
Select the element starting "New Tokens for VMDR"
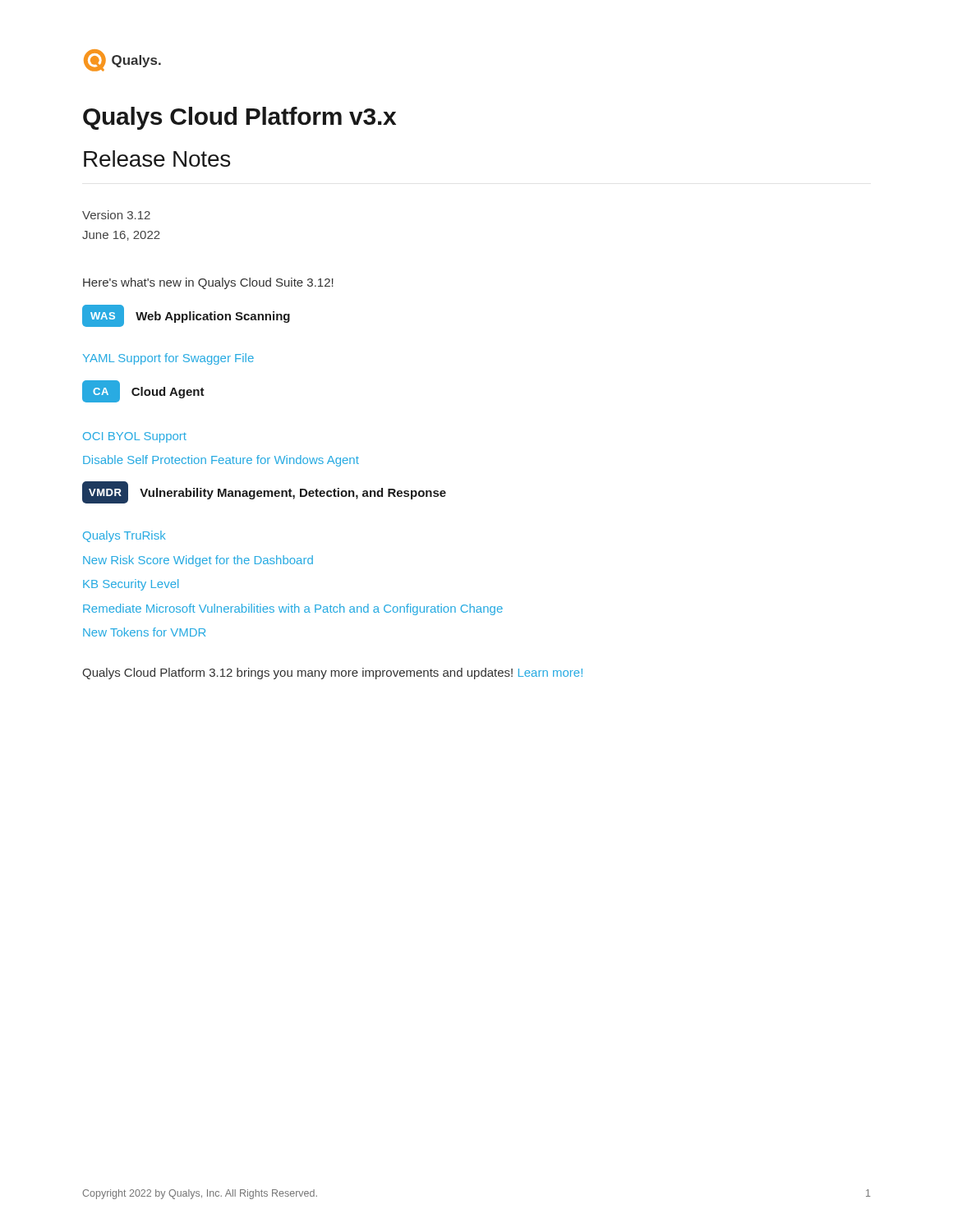pos(144,632)
